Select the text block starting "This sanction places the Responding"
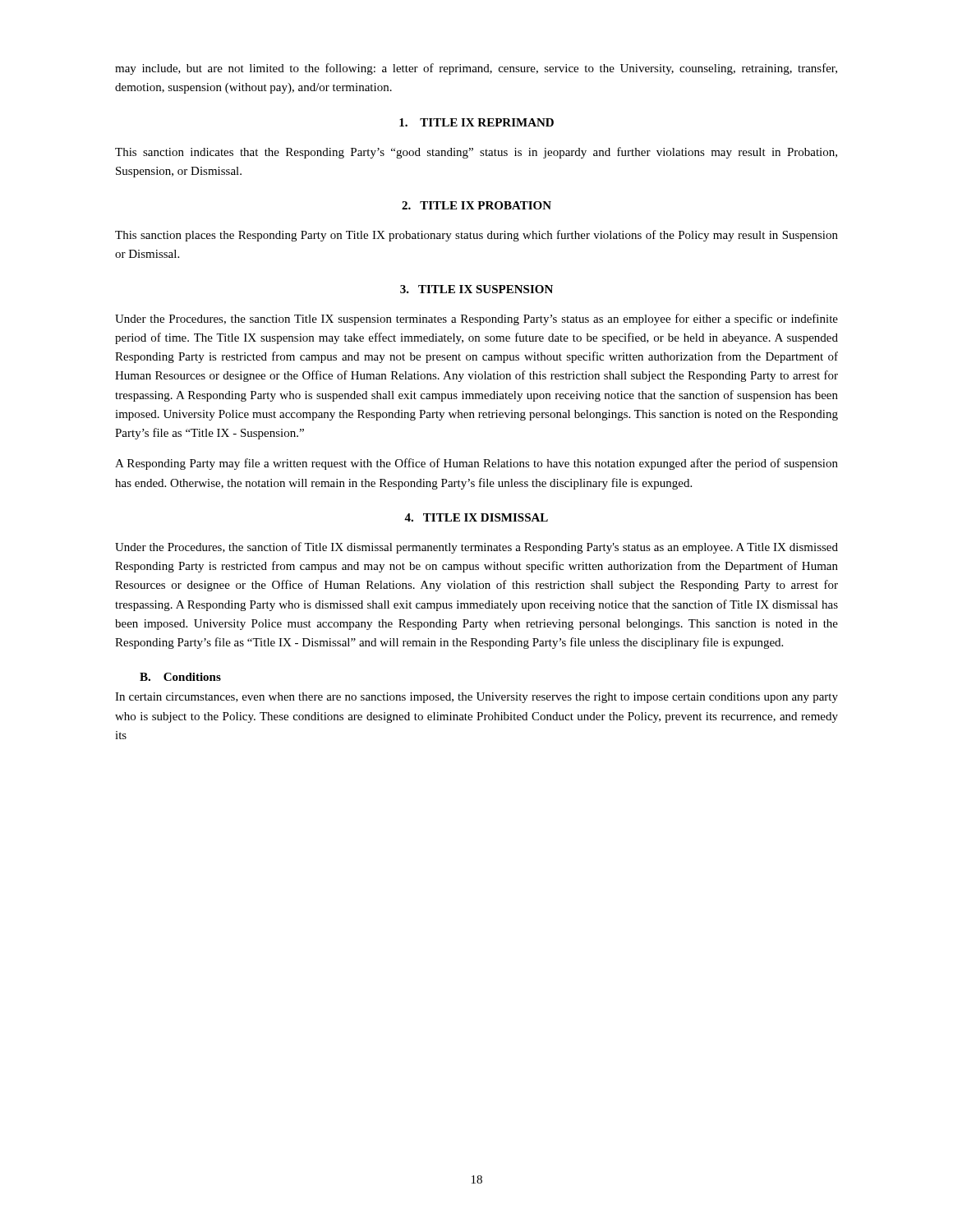This screenshot has height=1232, width=953. pos(476,245)
